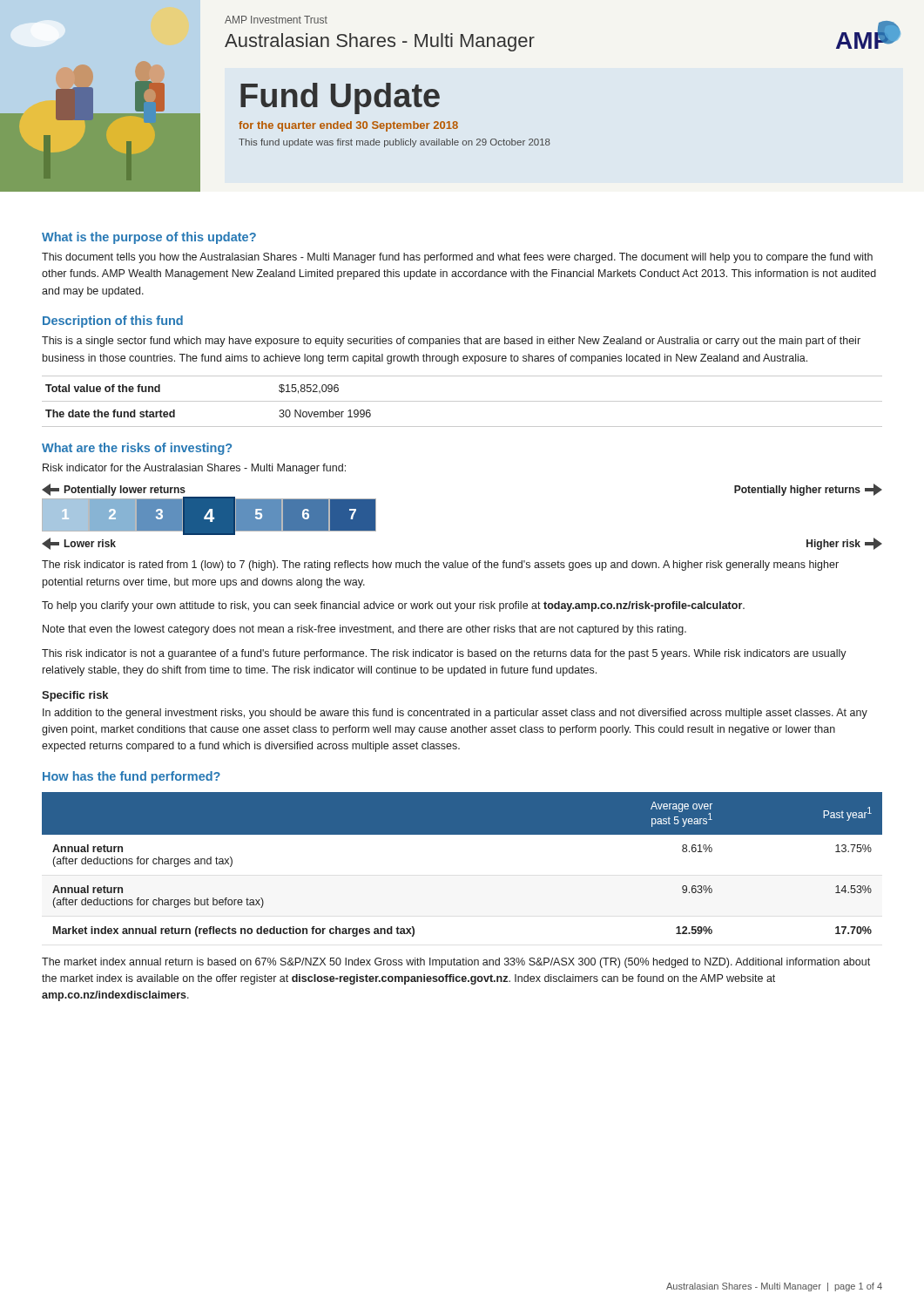Locate the text starting "This document tells you how the"
Viewport: 924px width, 1307px height.
[459, 274]
